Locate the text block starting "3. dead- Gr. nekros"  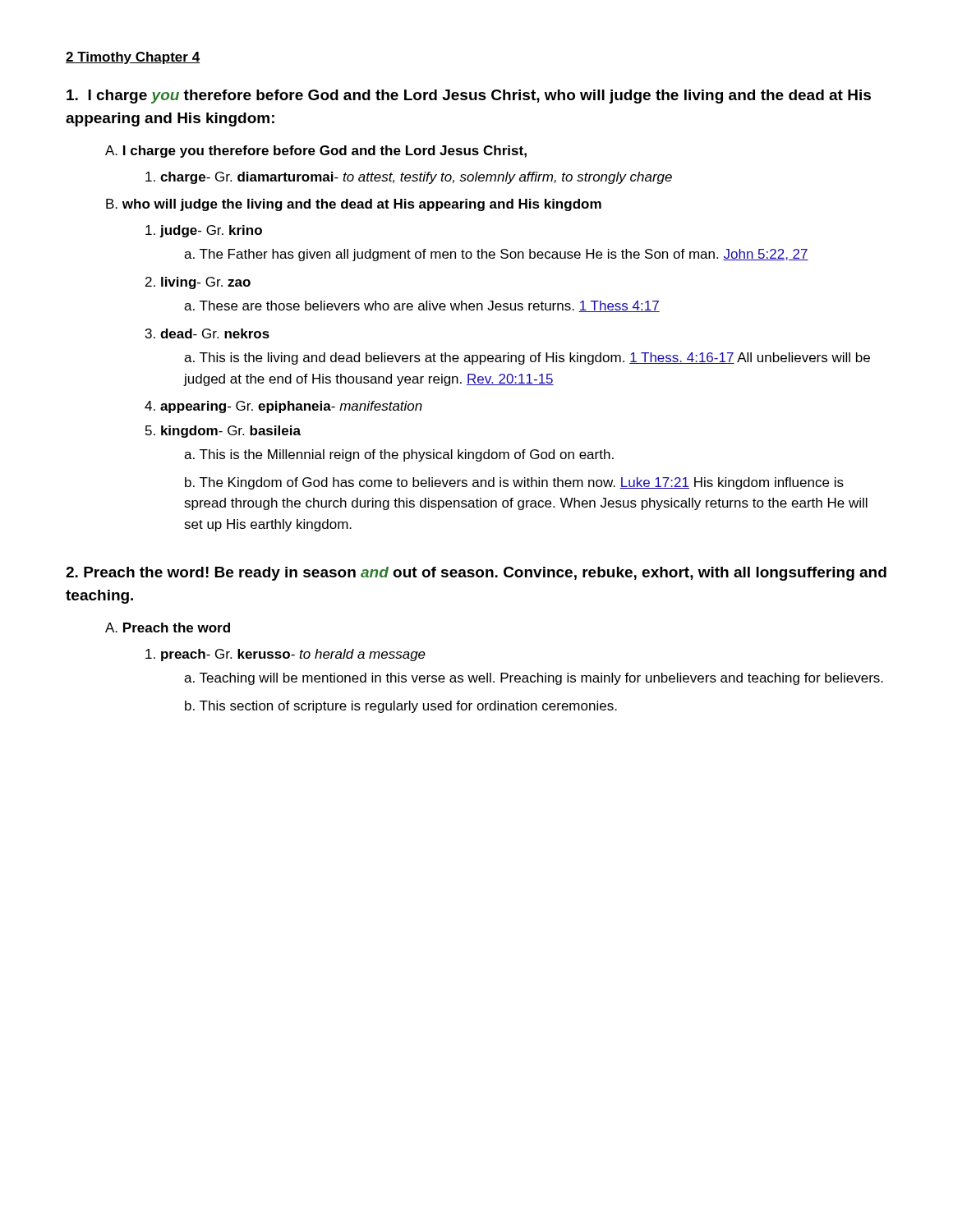coord(207,334)
